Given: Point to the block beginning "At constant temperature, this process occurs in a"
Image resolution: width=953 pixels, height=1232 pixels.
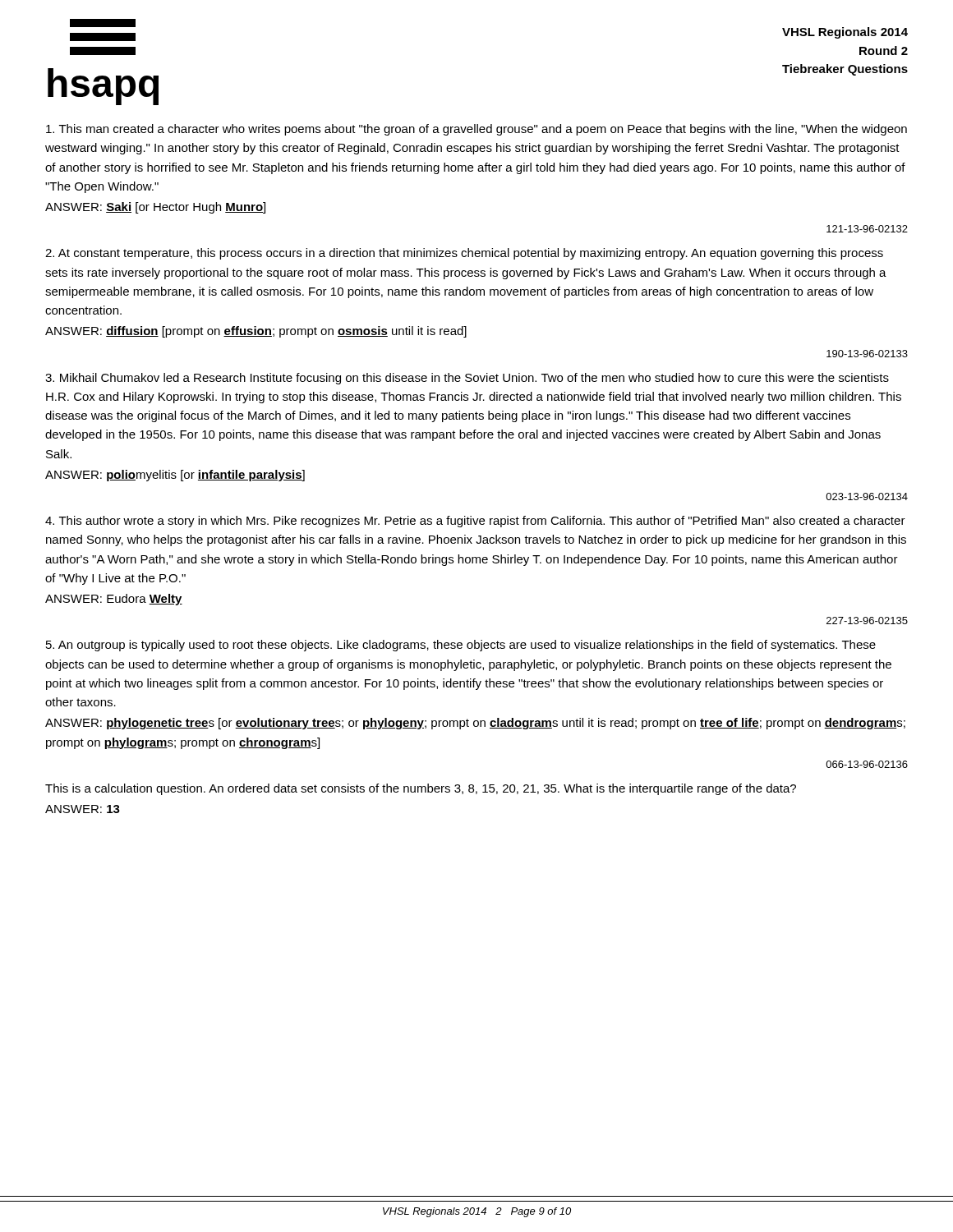Looking at the screenshot, I should coord(476,292).
